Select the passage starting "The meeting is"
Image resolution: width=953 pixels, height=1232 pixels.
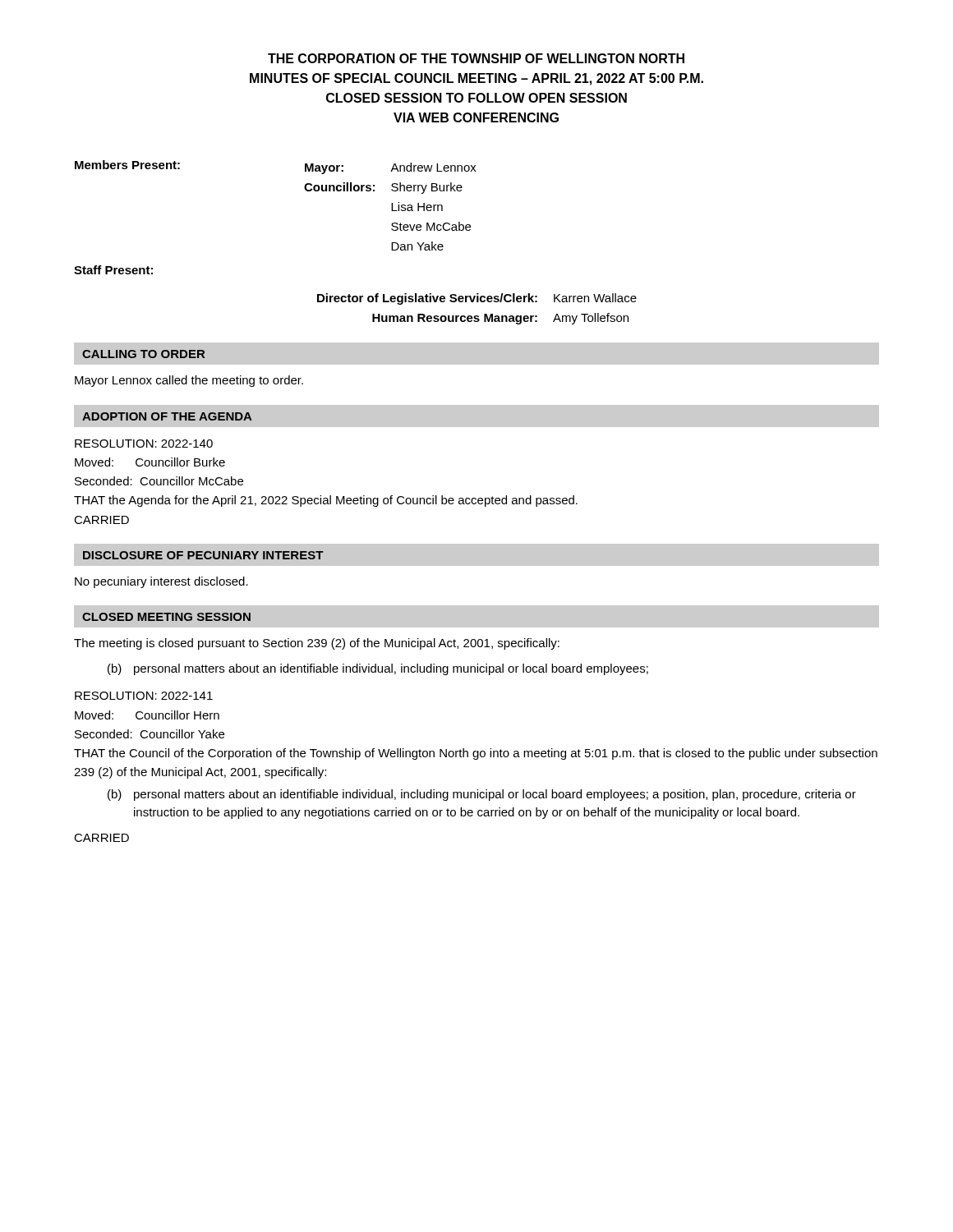click(x=317, y=643)
